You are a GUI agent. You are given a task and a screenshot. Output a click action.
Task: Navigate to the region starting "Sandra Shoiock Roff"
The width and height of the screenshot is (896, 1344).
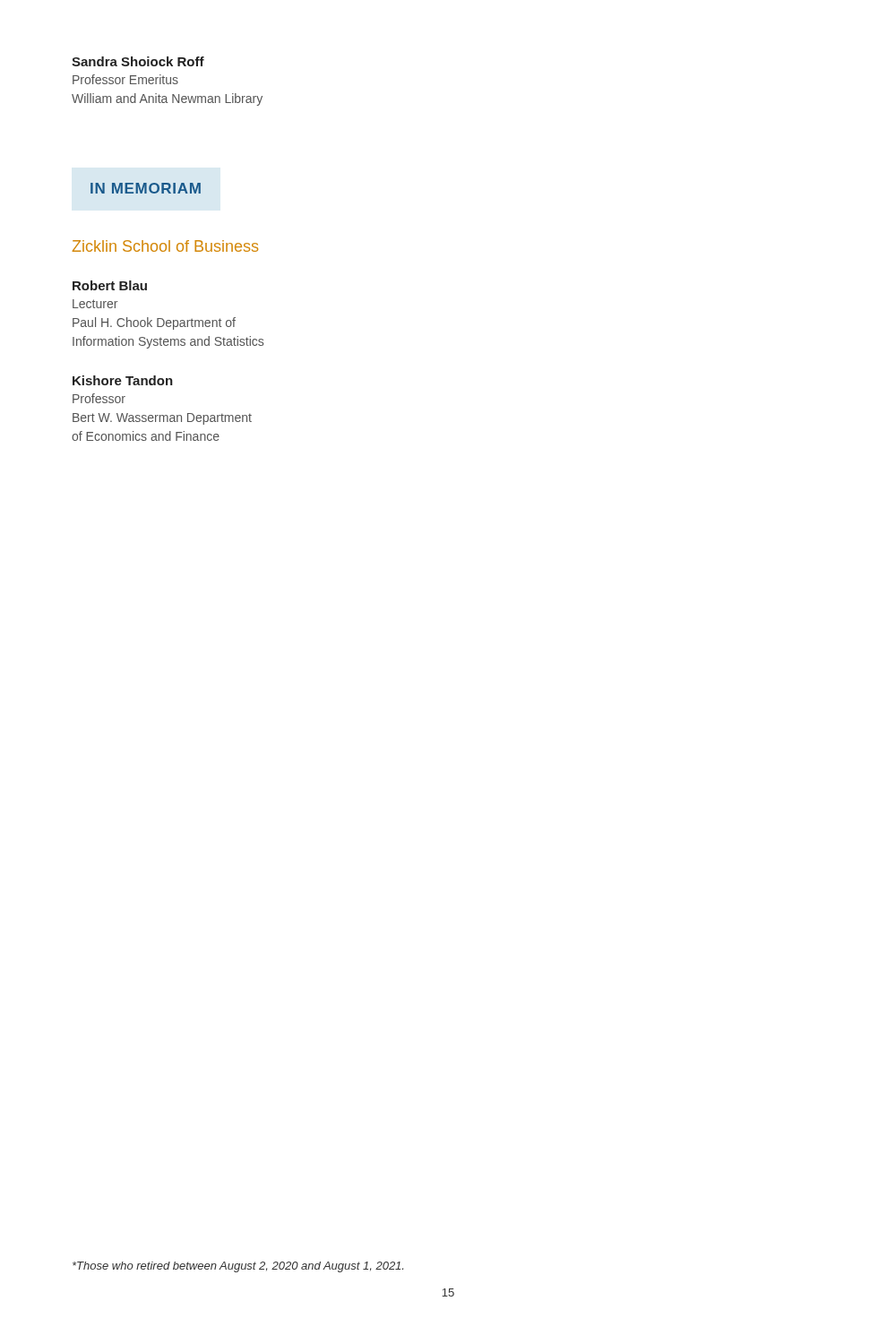pyautogui.click(x=138, y=61)
